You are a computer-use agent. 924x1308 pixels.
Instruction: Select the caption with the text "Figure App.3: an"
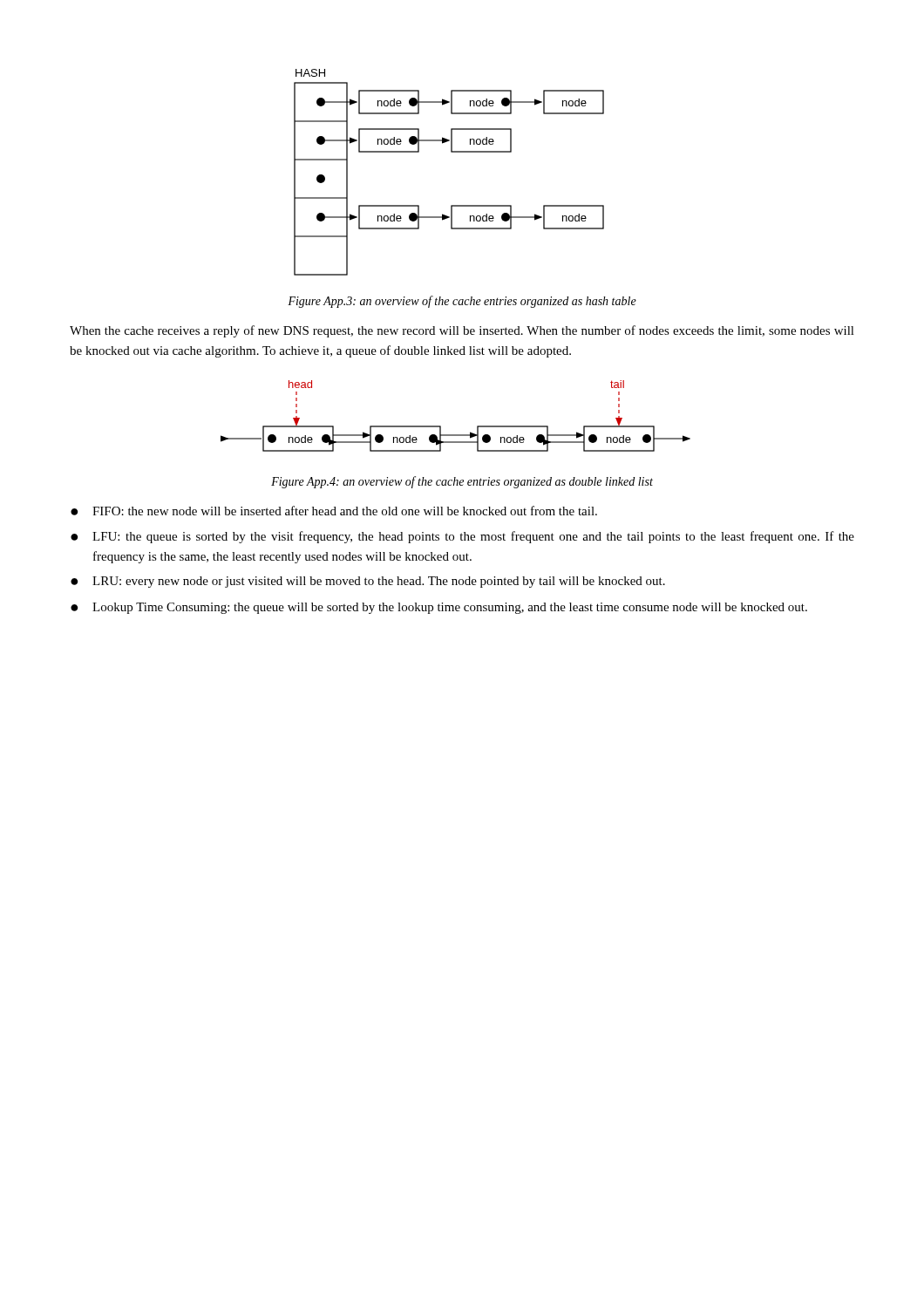point(462,301)
